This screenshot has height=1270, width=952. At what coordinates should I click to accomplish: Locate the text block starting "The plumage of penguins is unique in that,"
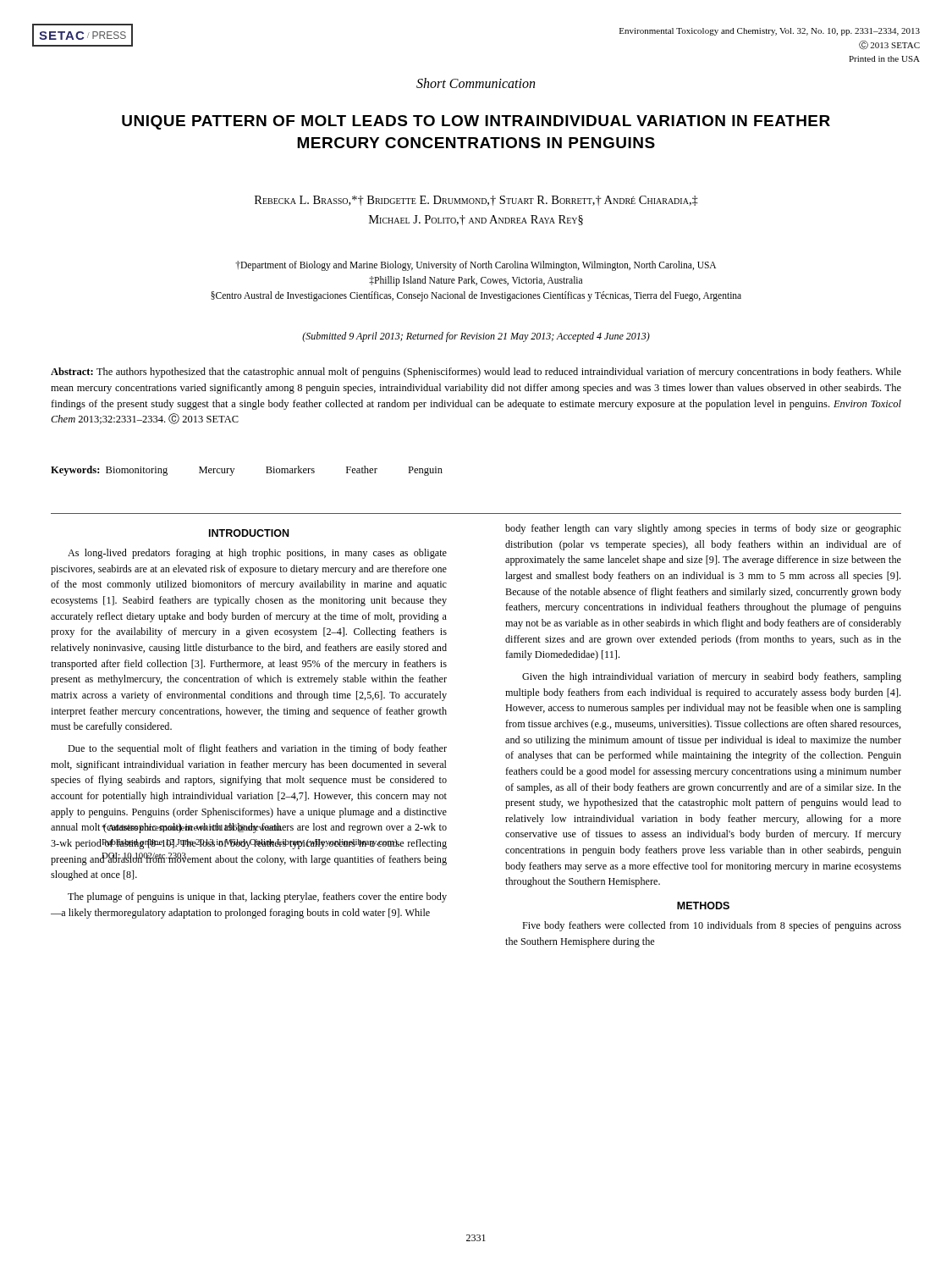(249, 905)
